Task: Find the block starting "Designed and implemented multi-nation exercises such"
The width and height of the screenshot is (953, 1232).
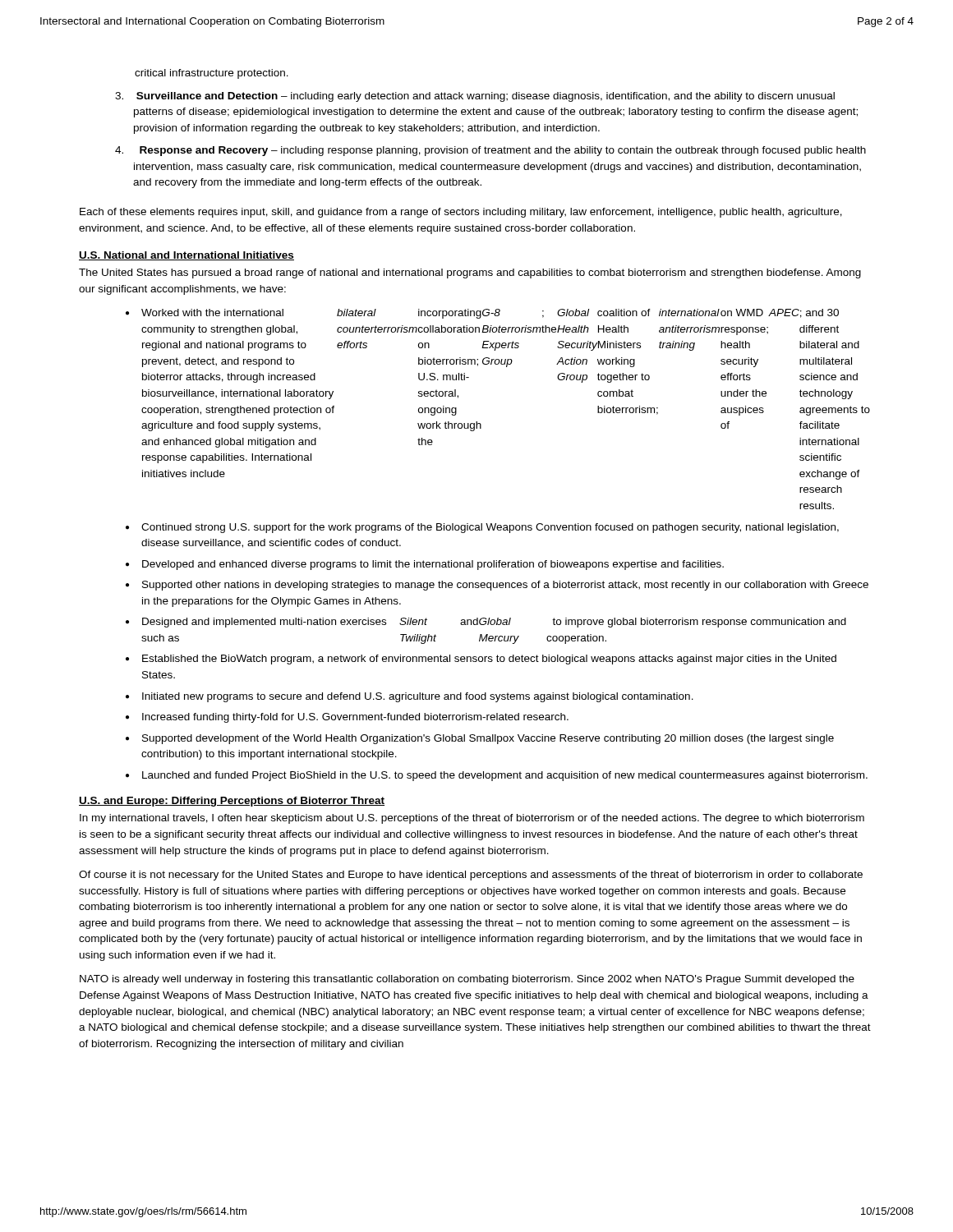Action: pos(494,630)
